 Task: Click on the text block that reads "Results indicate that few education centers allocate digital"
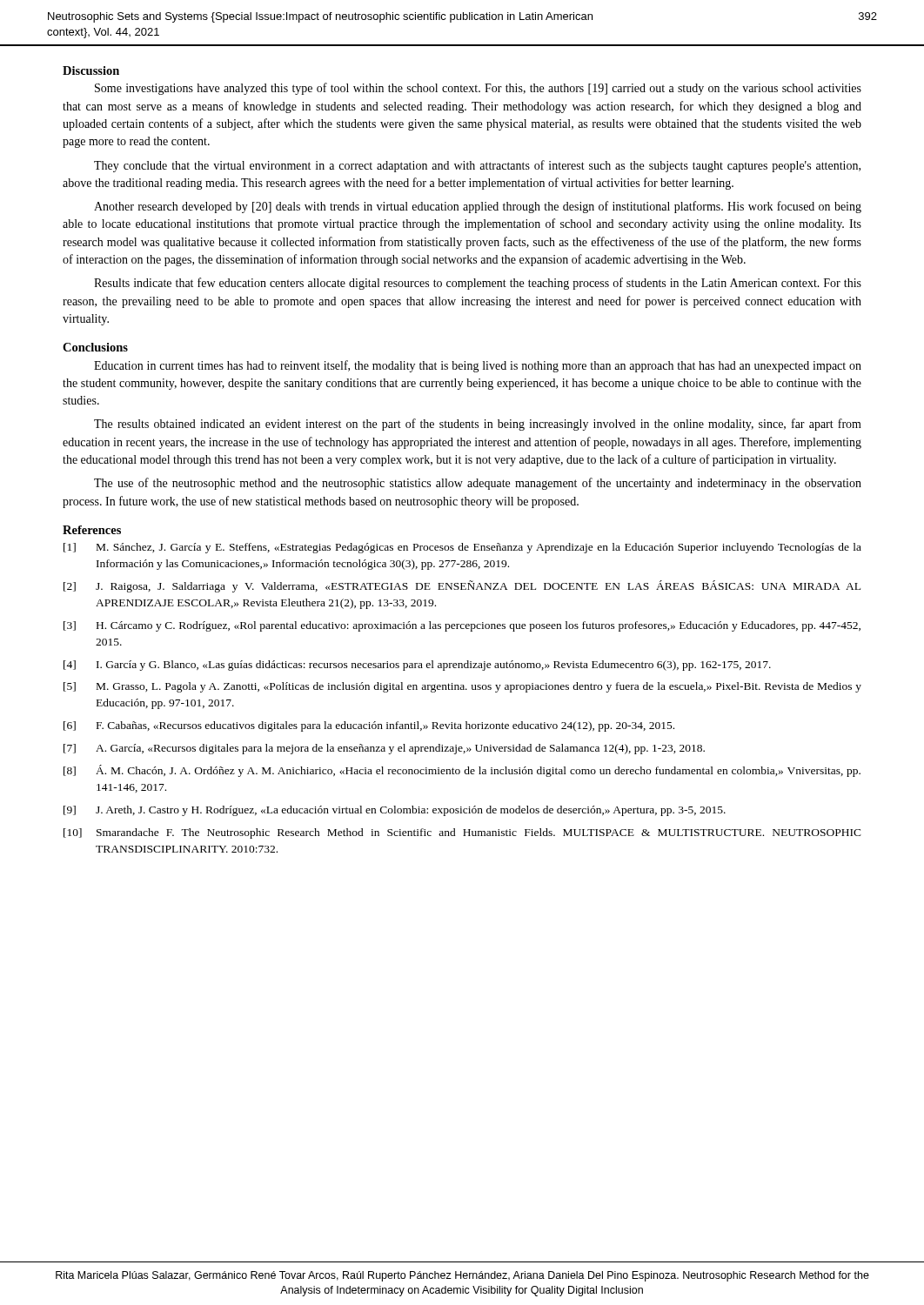(462, 302)
